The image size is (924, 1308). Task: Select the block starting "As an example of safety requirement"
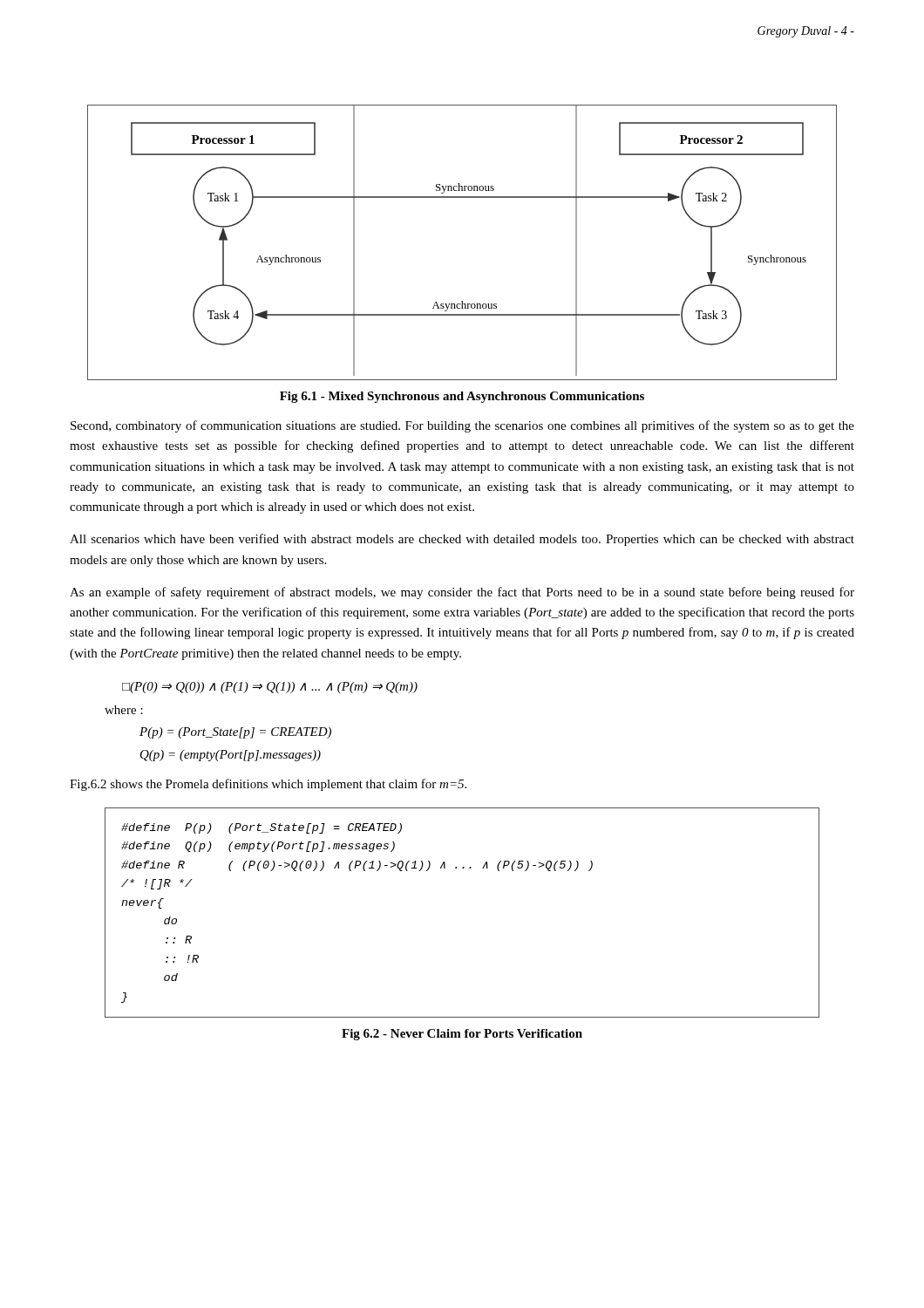click(x=462, y=622)
